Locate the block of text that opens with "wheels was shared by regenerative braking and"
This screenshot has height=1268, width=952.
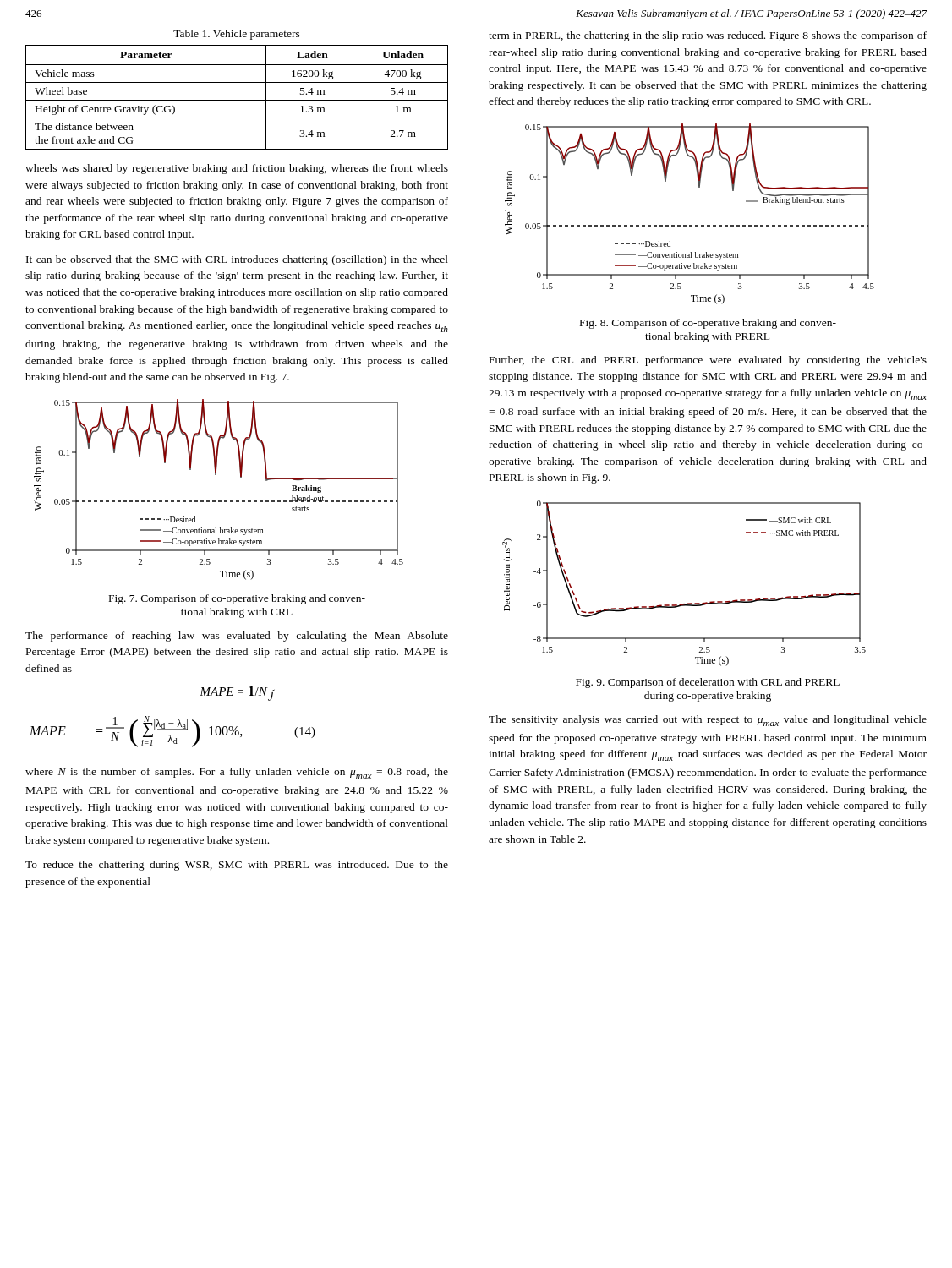click(237, 201)
